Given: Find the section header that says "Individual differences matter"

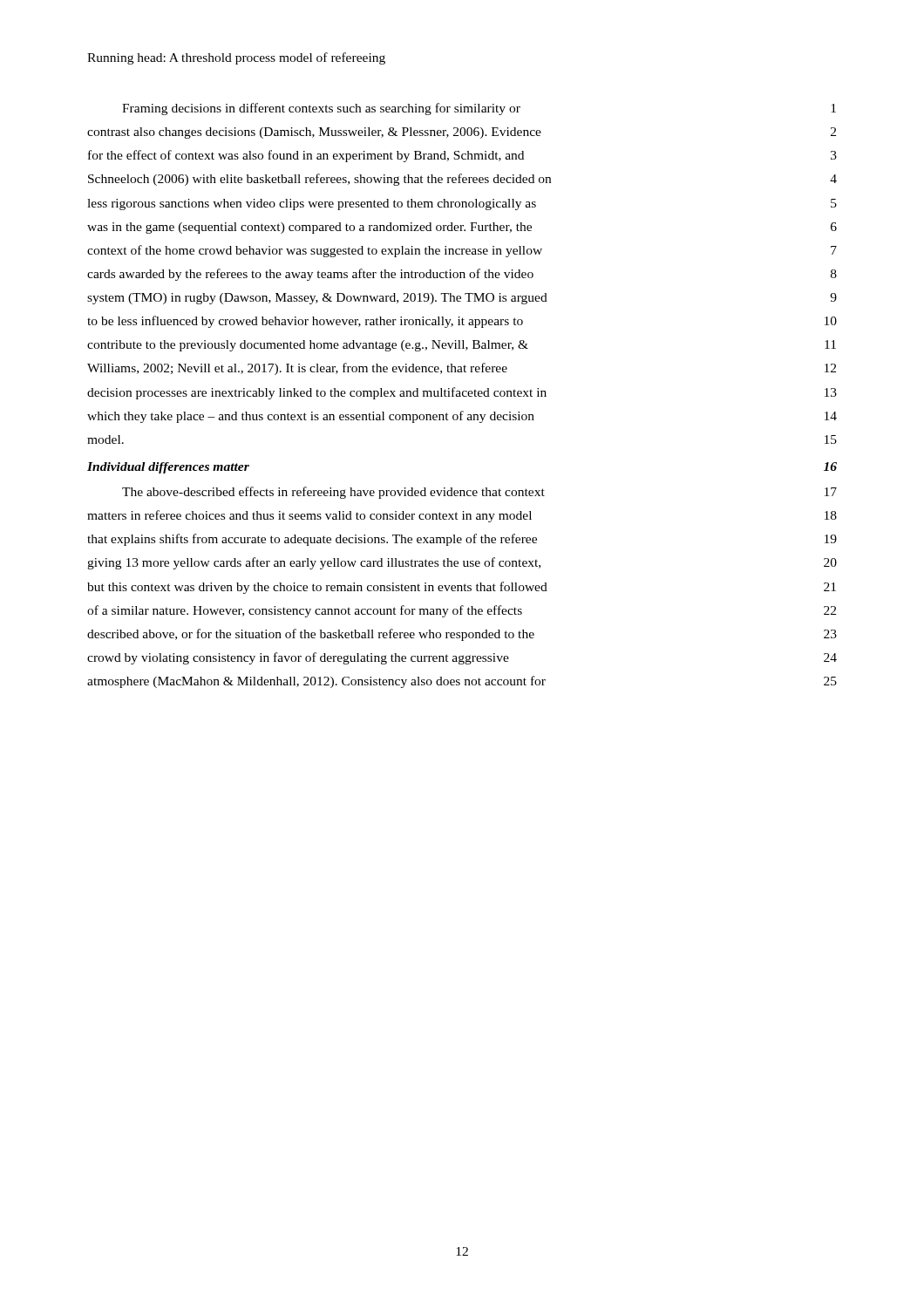Looking at the screenshot, I should (x=170, y=468).
